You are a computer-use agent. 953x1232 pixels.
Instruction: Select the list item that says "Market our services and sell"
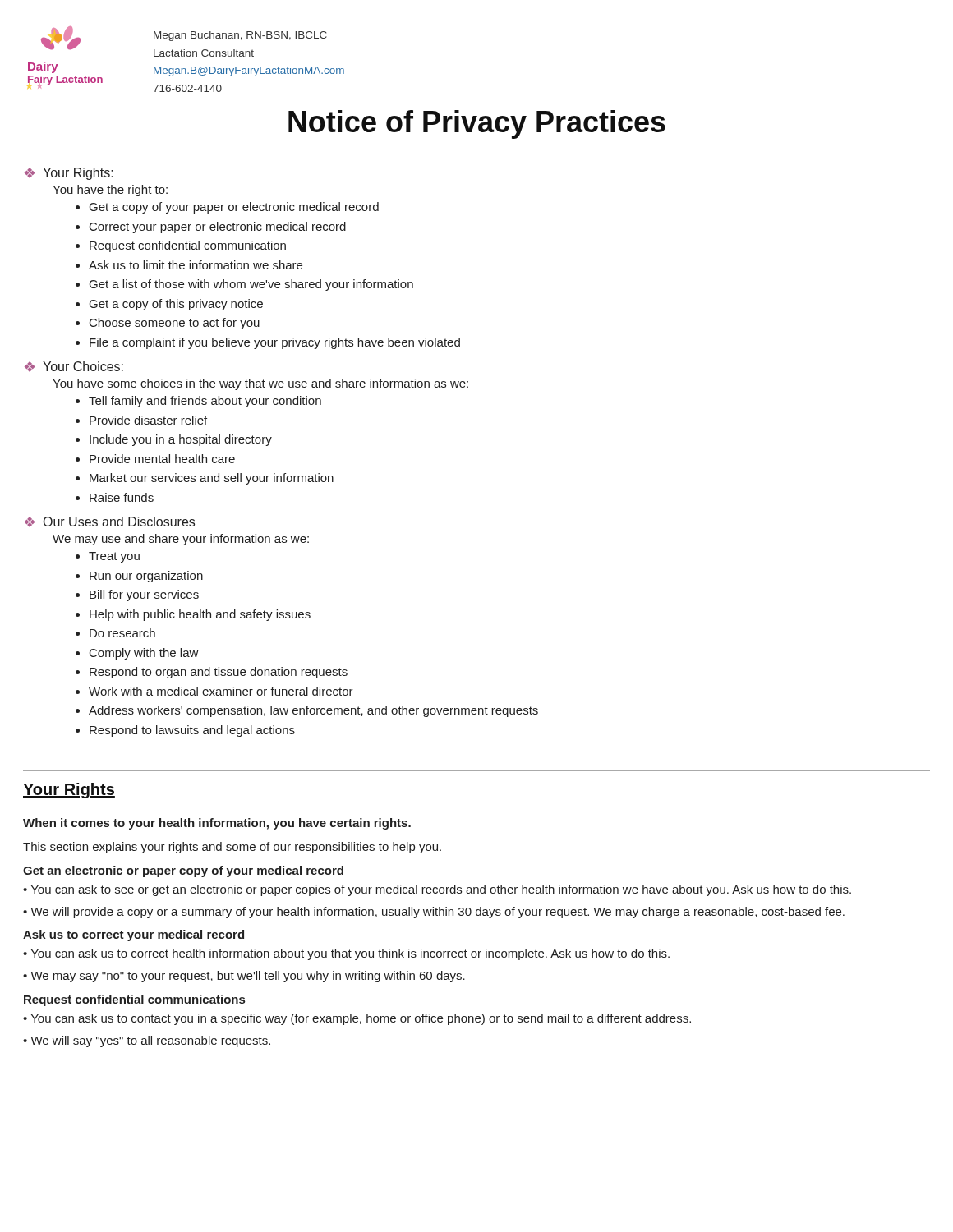[x=211, y=478]
